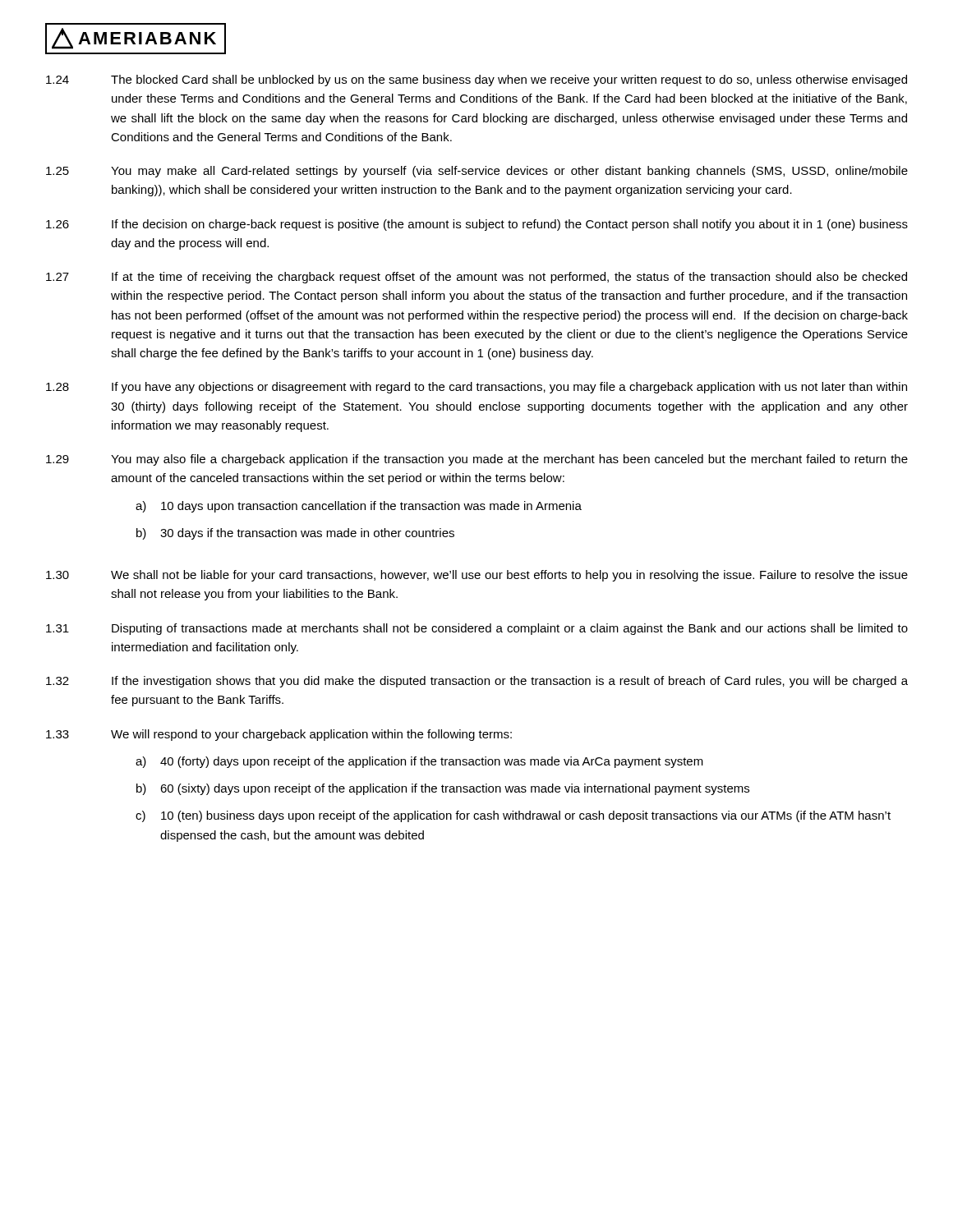Select the block starting "32 If the investigation shows that you"
The image size is (953, 1232).
476,690
